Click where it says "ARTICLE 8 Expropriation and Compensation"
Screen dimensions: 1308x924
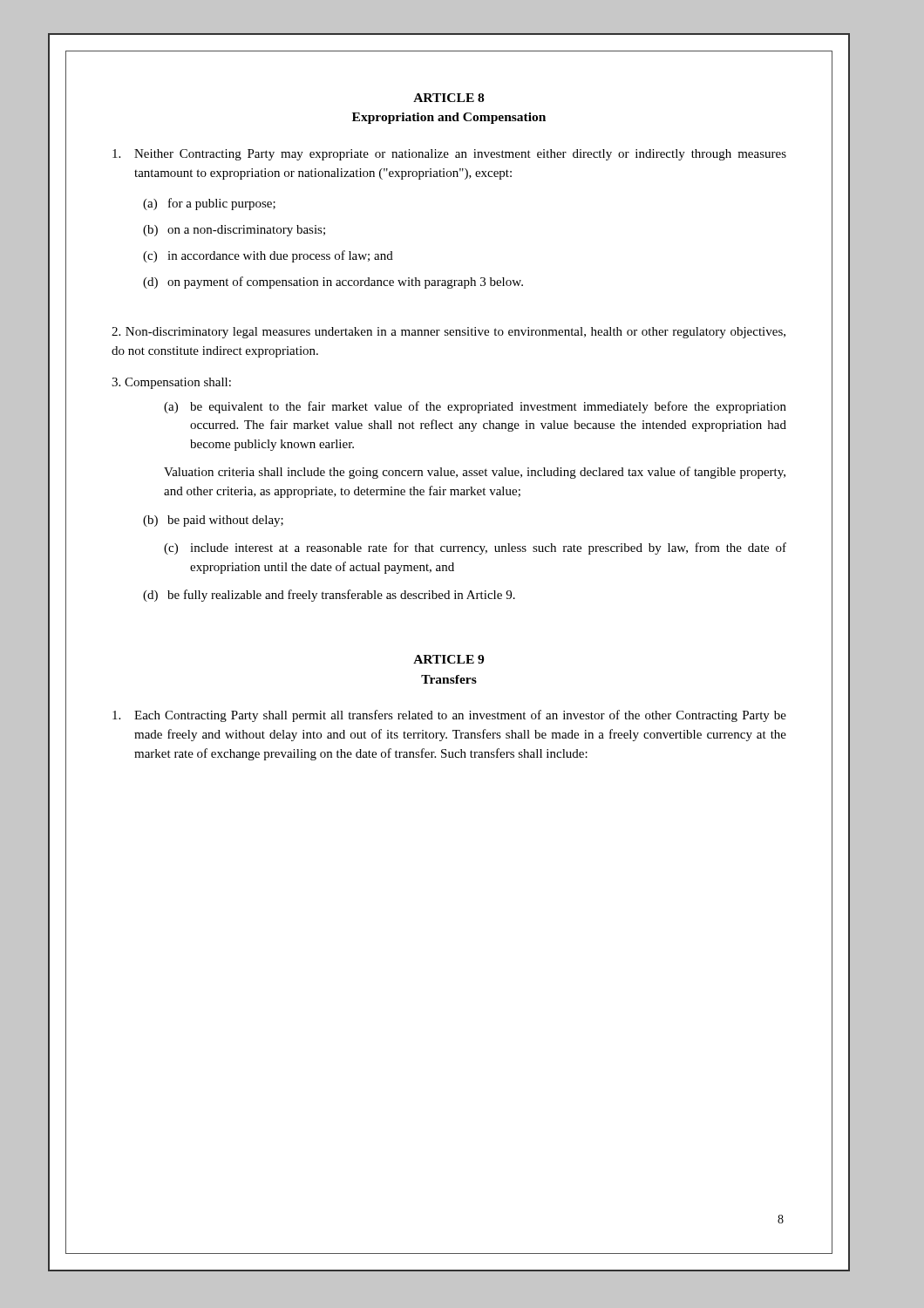(x=449, y=108)
